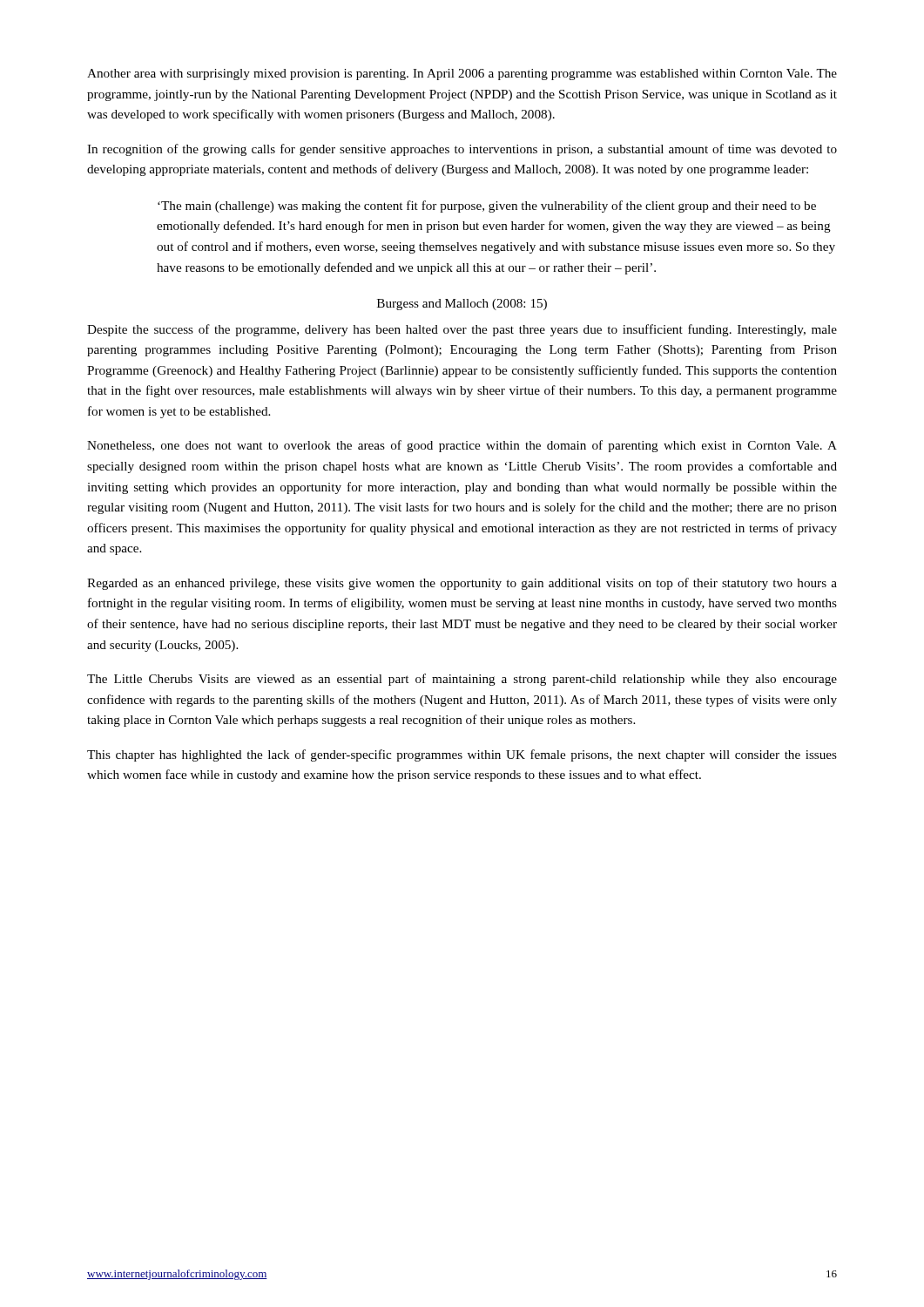Image resolution: width=924 pixels, height=1307 pixels.
Task: Locate the block of text that opens with "Another area with surprisingly mixed provision is"
Action: tap(462, 93)
